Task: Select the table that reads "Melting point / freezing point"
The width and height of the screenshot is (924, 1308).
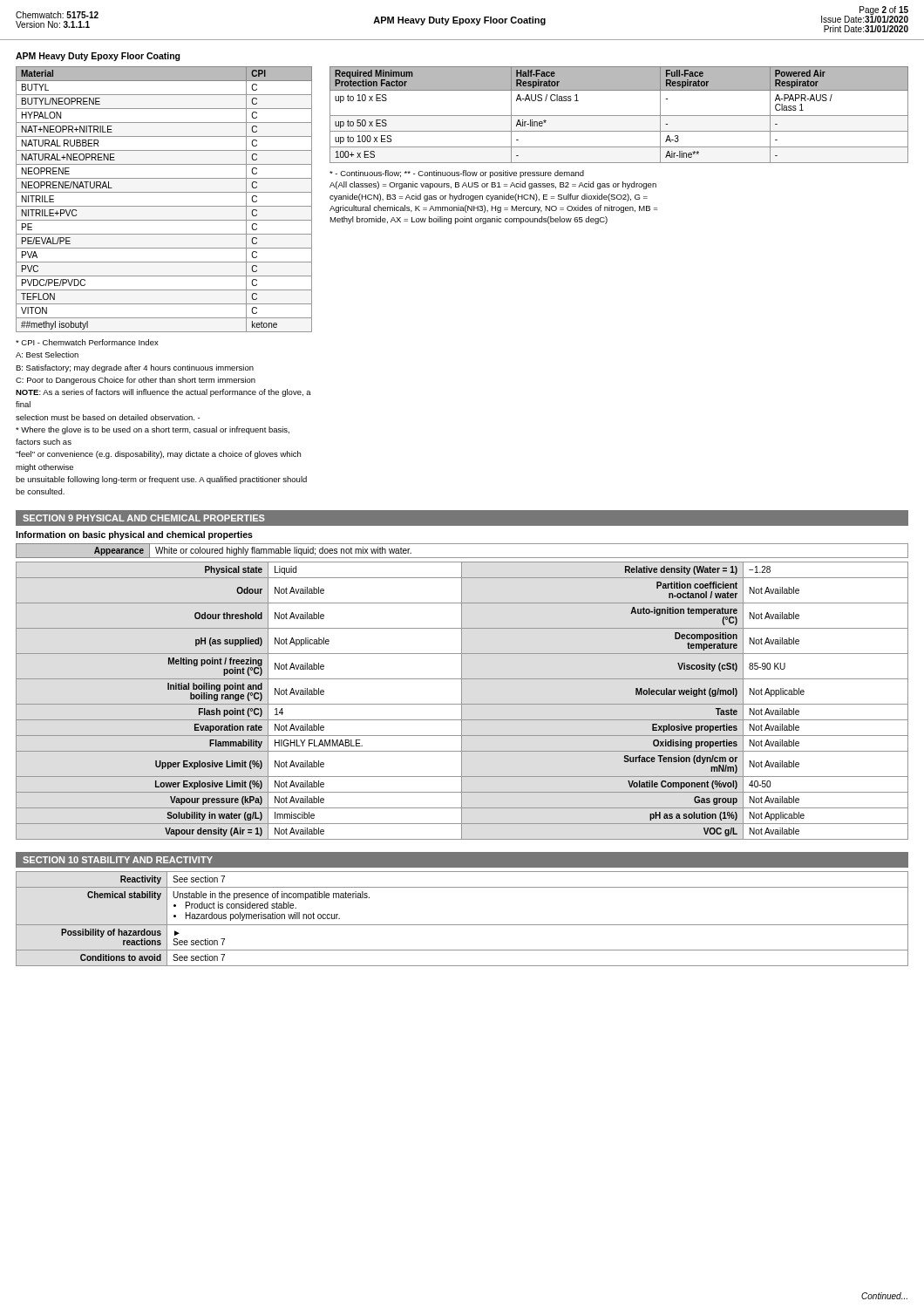Action: (x=462, y=701)
